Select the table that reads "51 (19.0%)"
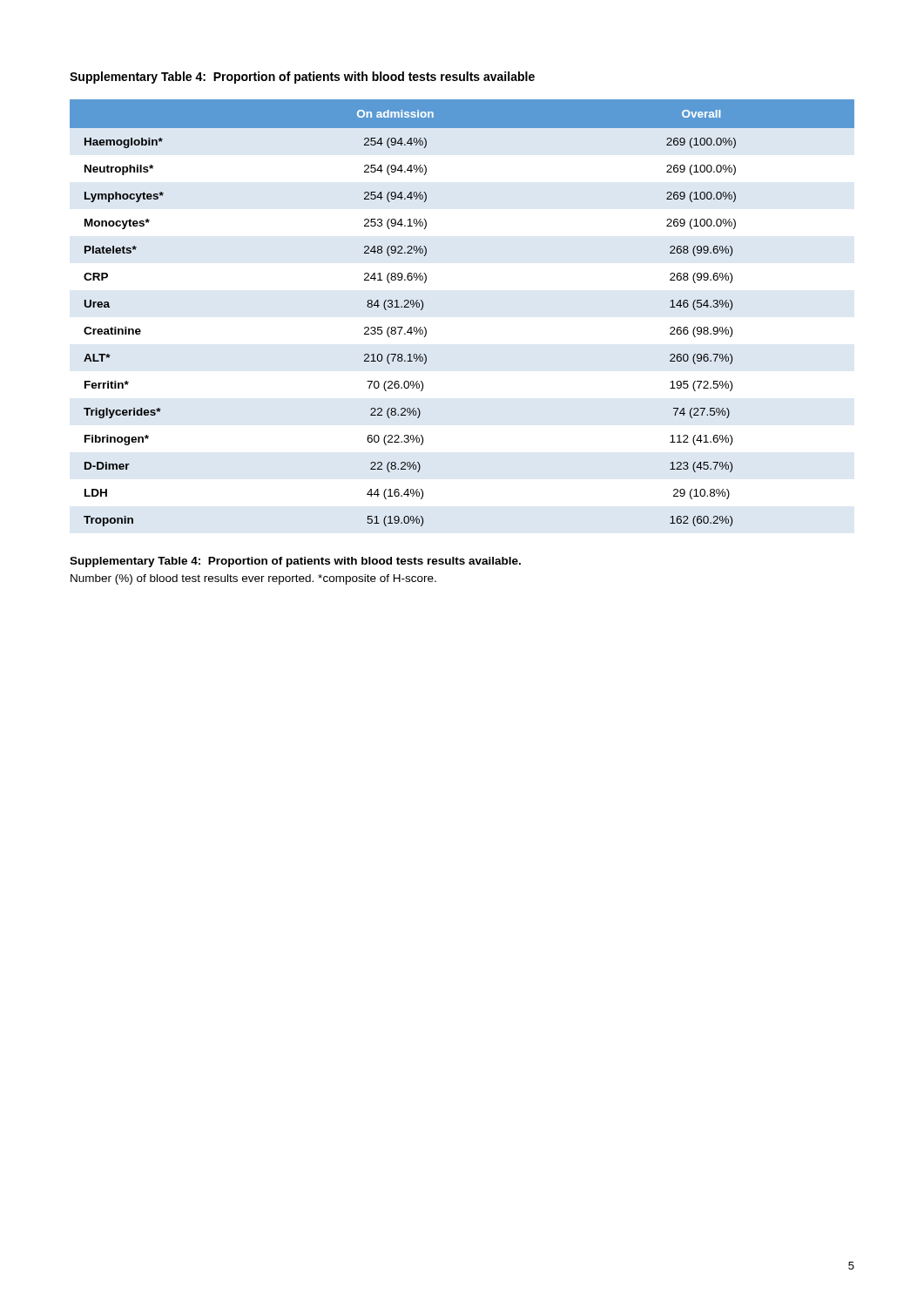 462,316
